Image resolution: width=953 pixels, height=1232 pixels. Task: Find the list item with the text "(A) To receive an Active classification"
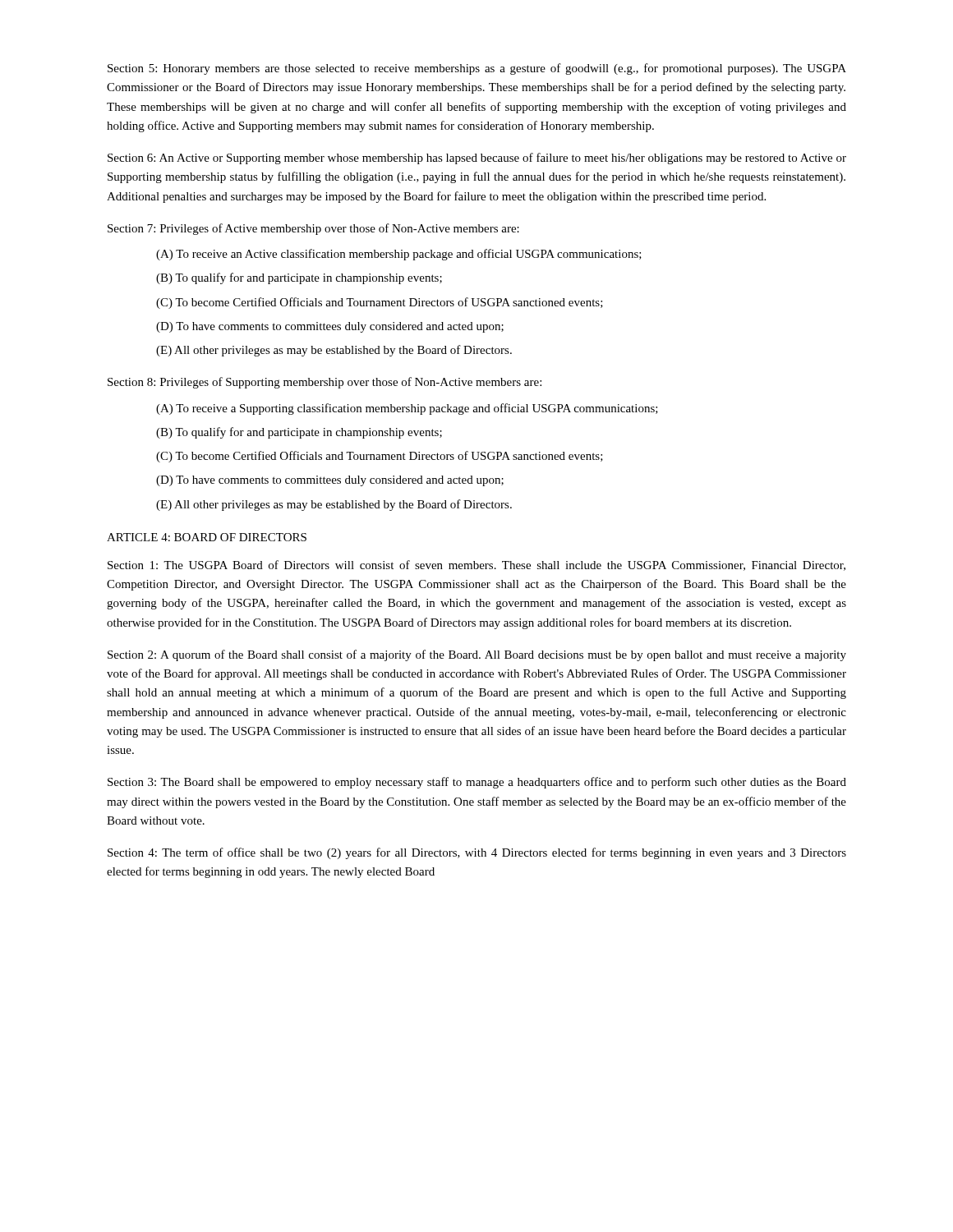pos(399,254)
